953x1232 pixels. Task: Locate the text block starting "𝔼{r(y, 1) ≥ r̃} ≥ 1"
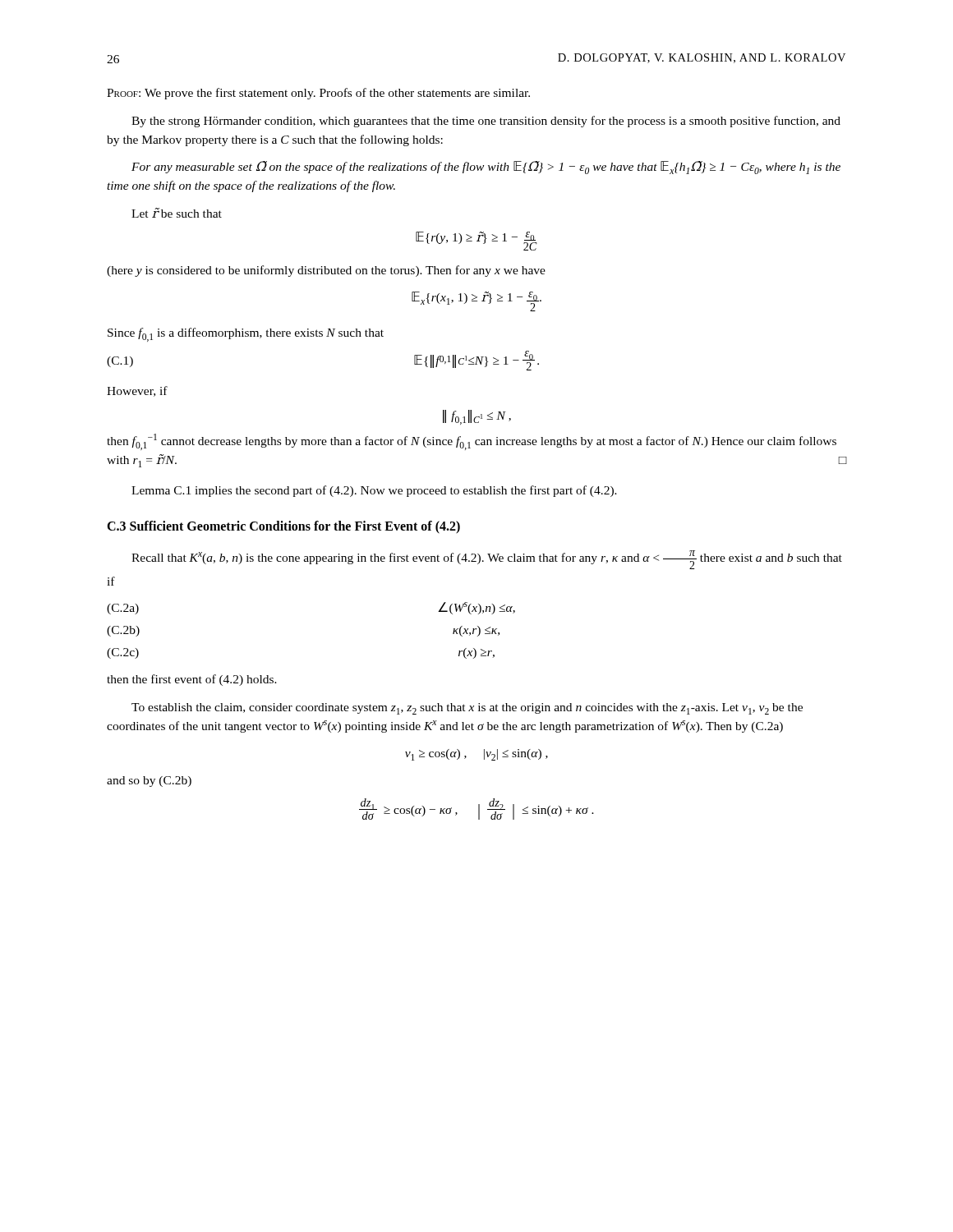pyautogui.click(x=476, y=241)
